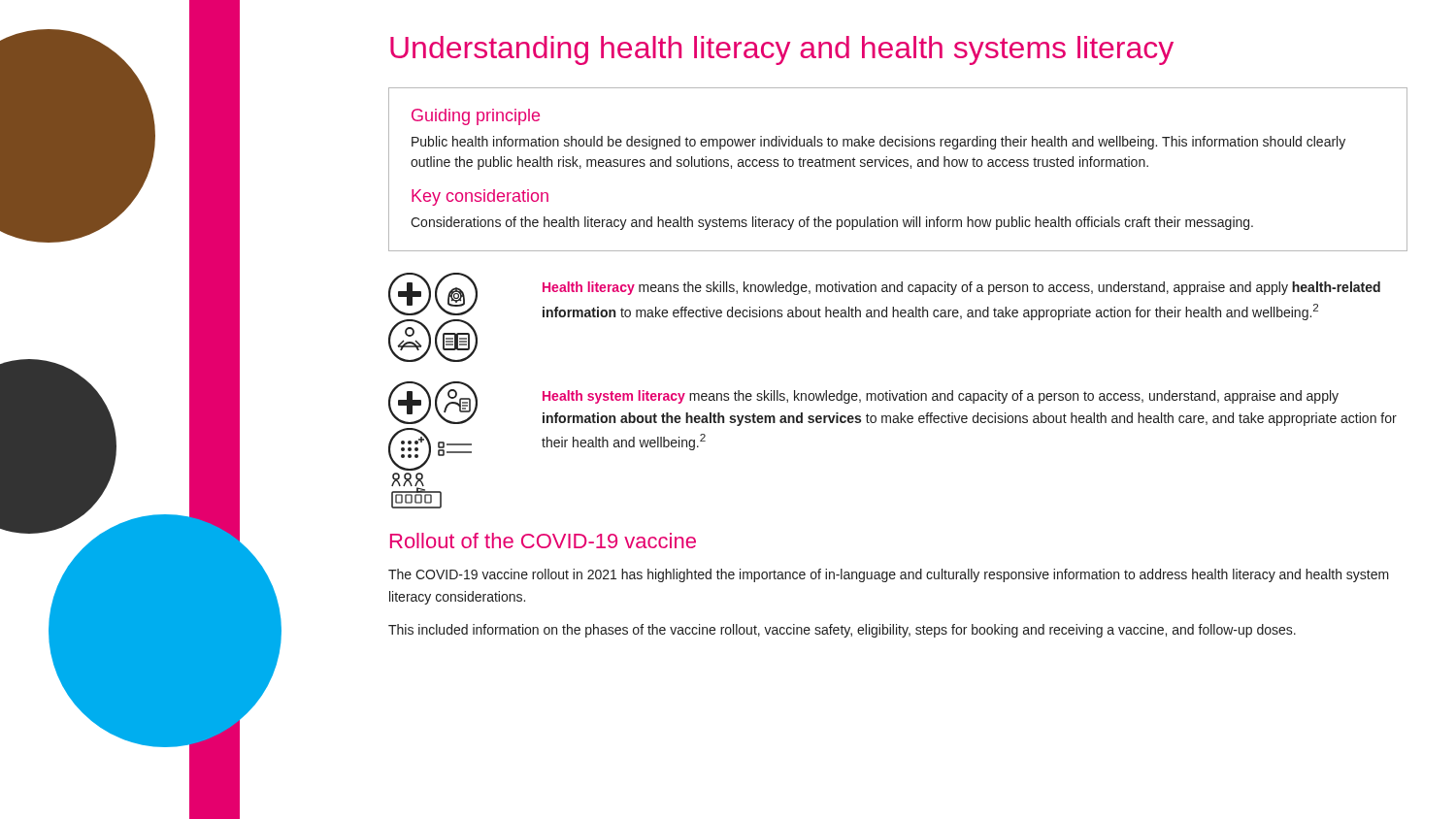
Task: Locate the text block containing "Health literacy means"
Action: pos(961,300)
